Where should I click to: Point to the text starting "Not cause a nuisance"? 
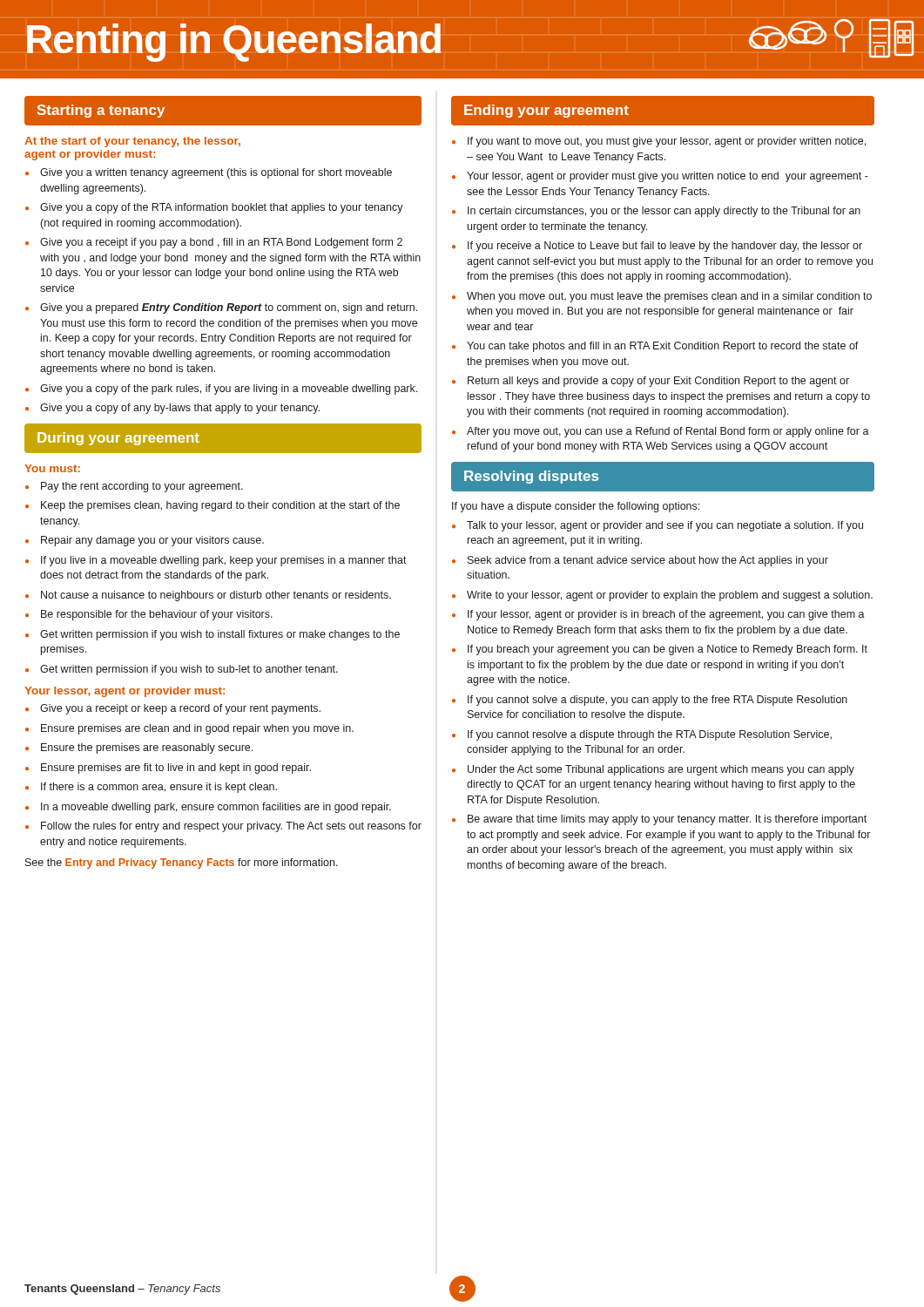(x=216, y=595)
